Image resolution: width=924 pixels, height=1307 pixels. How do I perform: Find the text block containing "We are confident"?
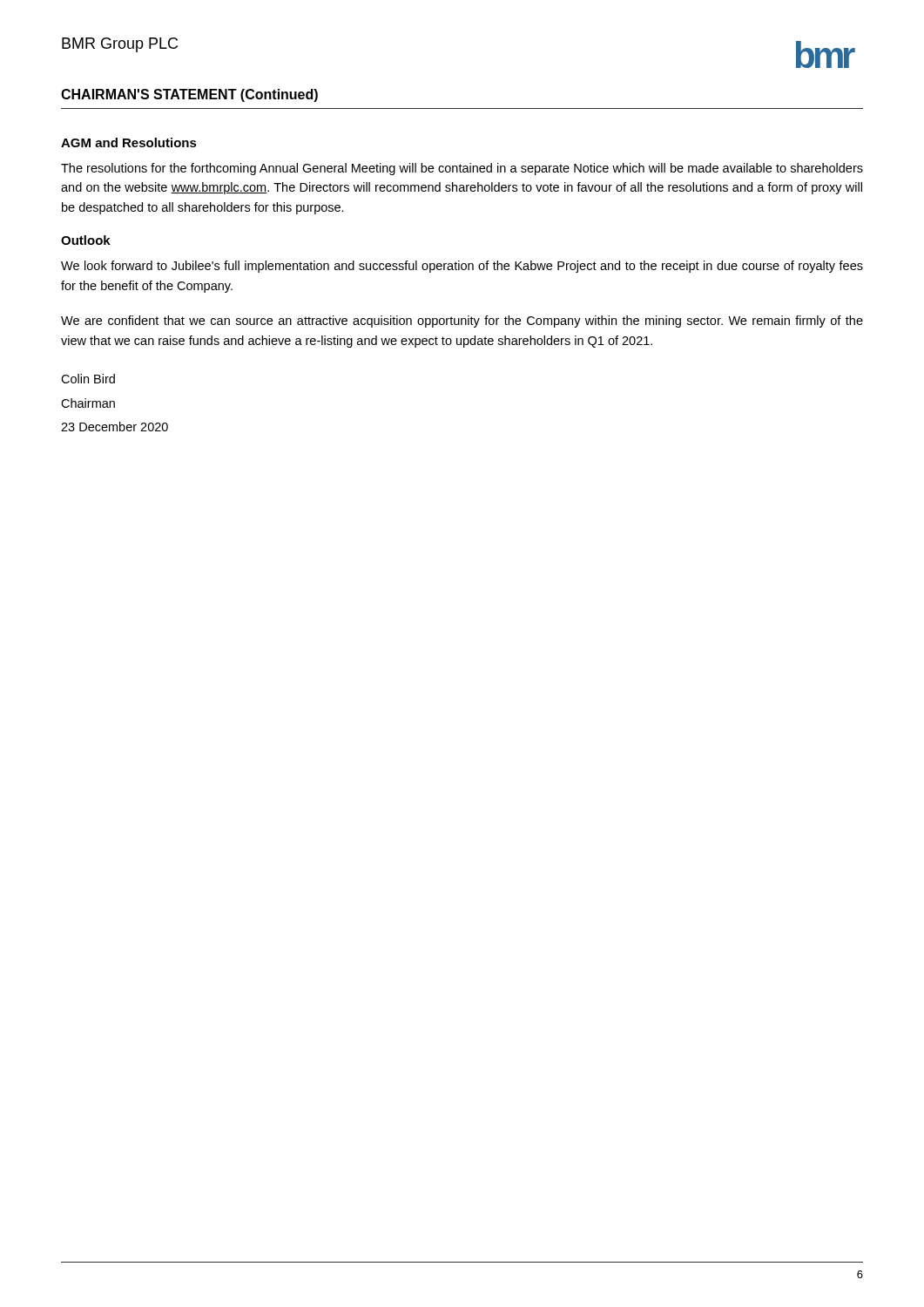pos(462,331)
